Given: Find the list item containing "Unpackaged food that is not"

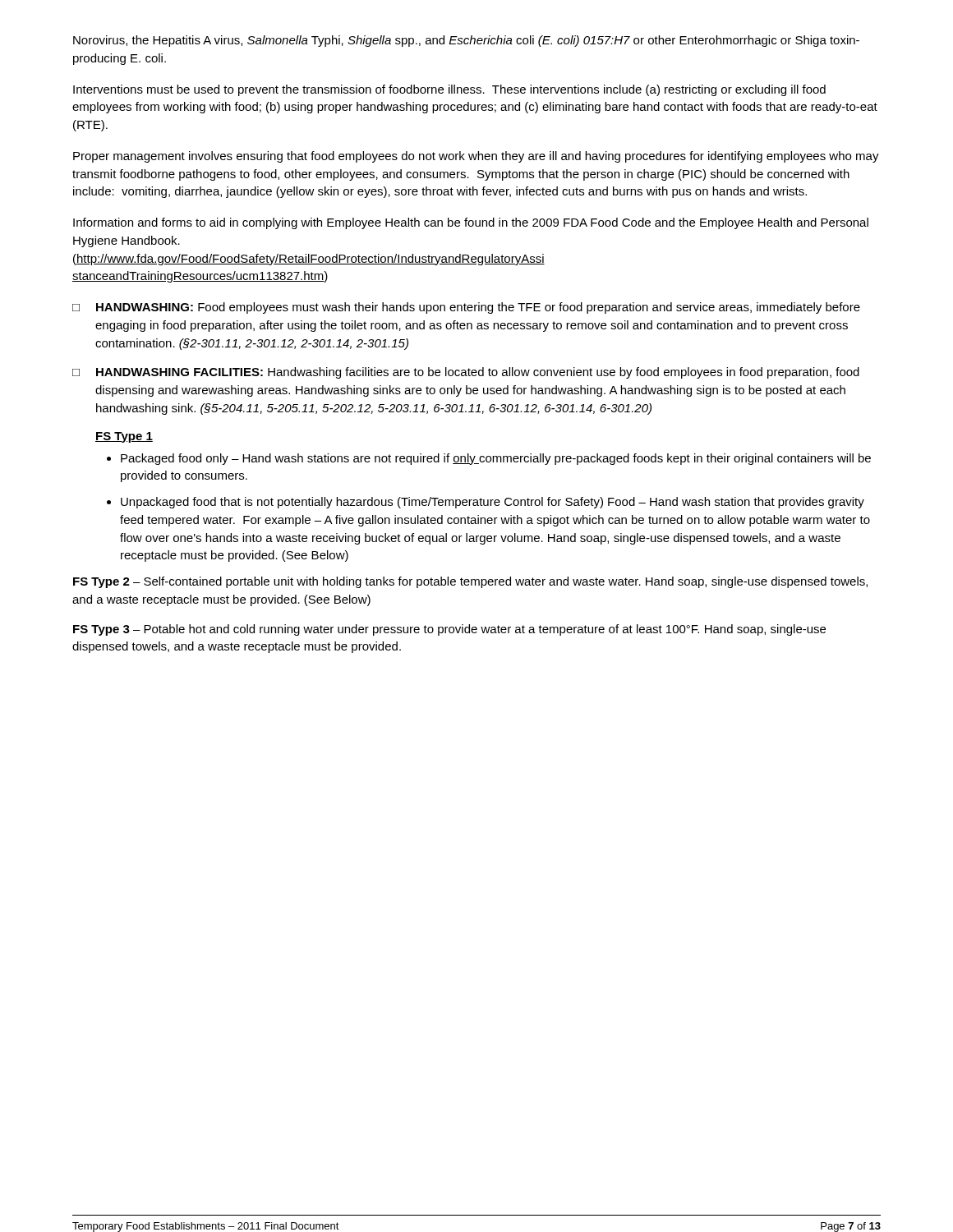Looking at the screenshot, I should tap(495, 528).
